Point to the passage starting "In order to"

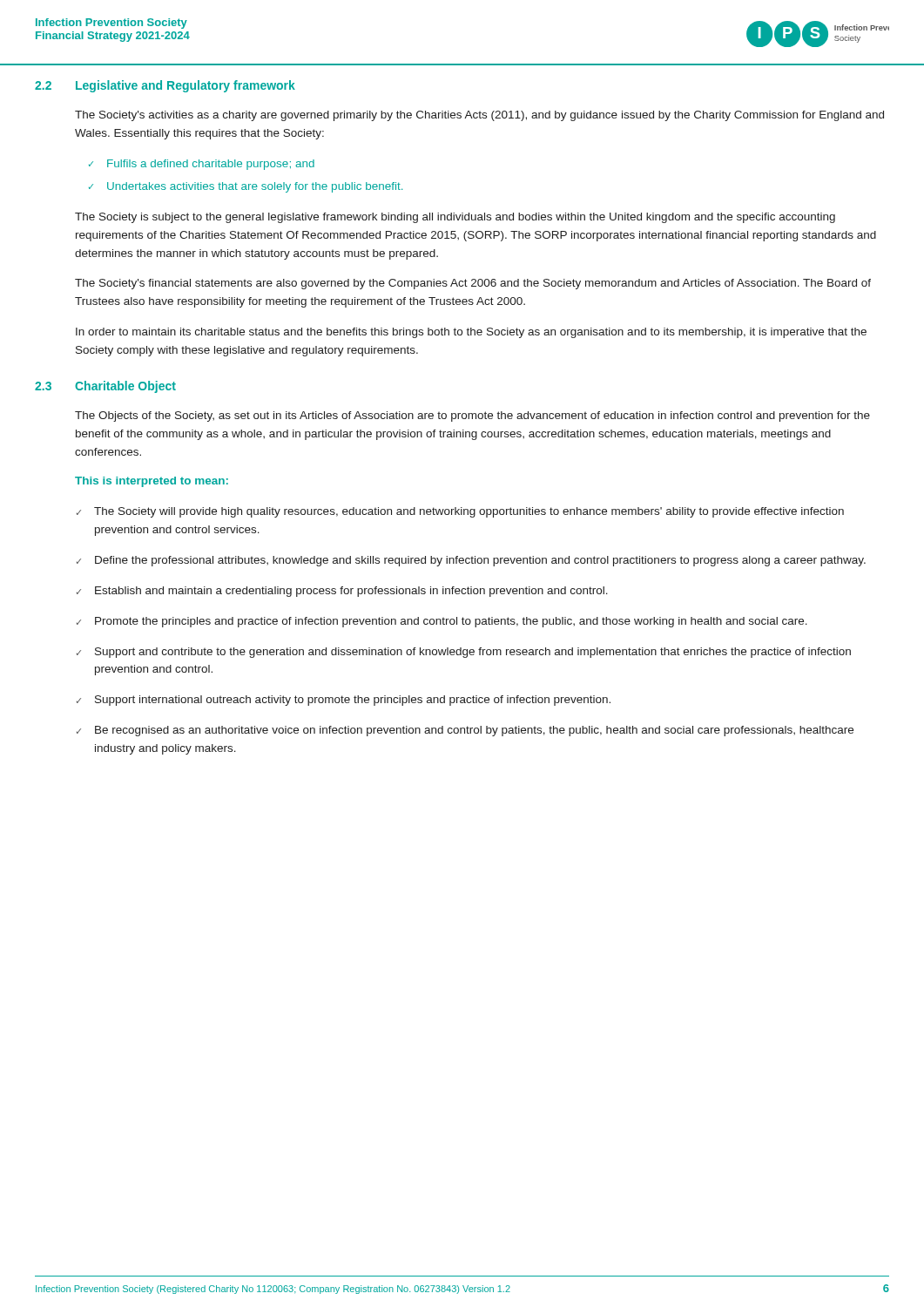click(x=471, y=341)
